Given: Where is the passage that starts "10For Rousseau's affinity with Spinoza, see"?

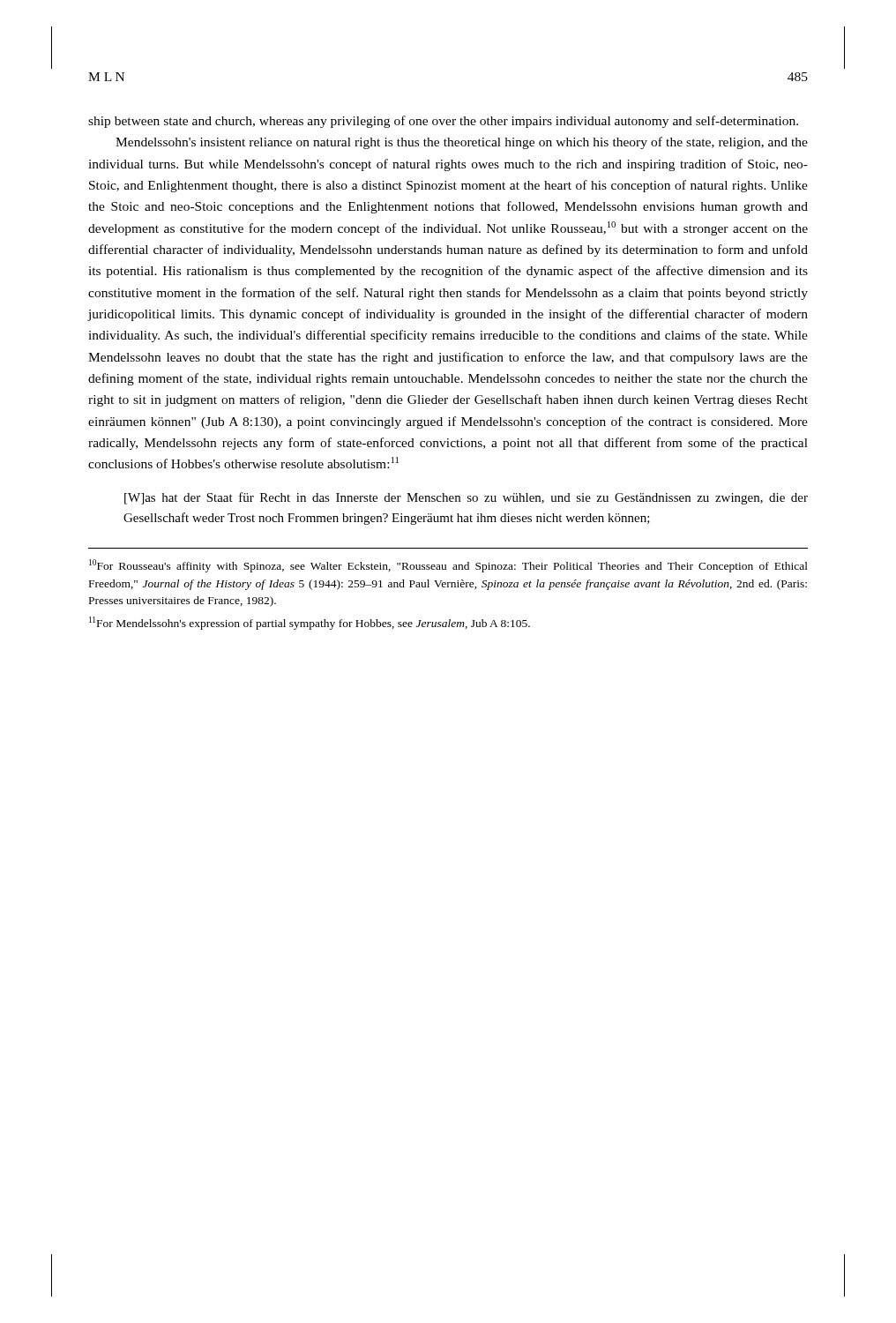Looking at the screenshot, I should pos(448,582).
